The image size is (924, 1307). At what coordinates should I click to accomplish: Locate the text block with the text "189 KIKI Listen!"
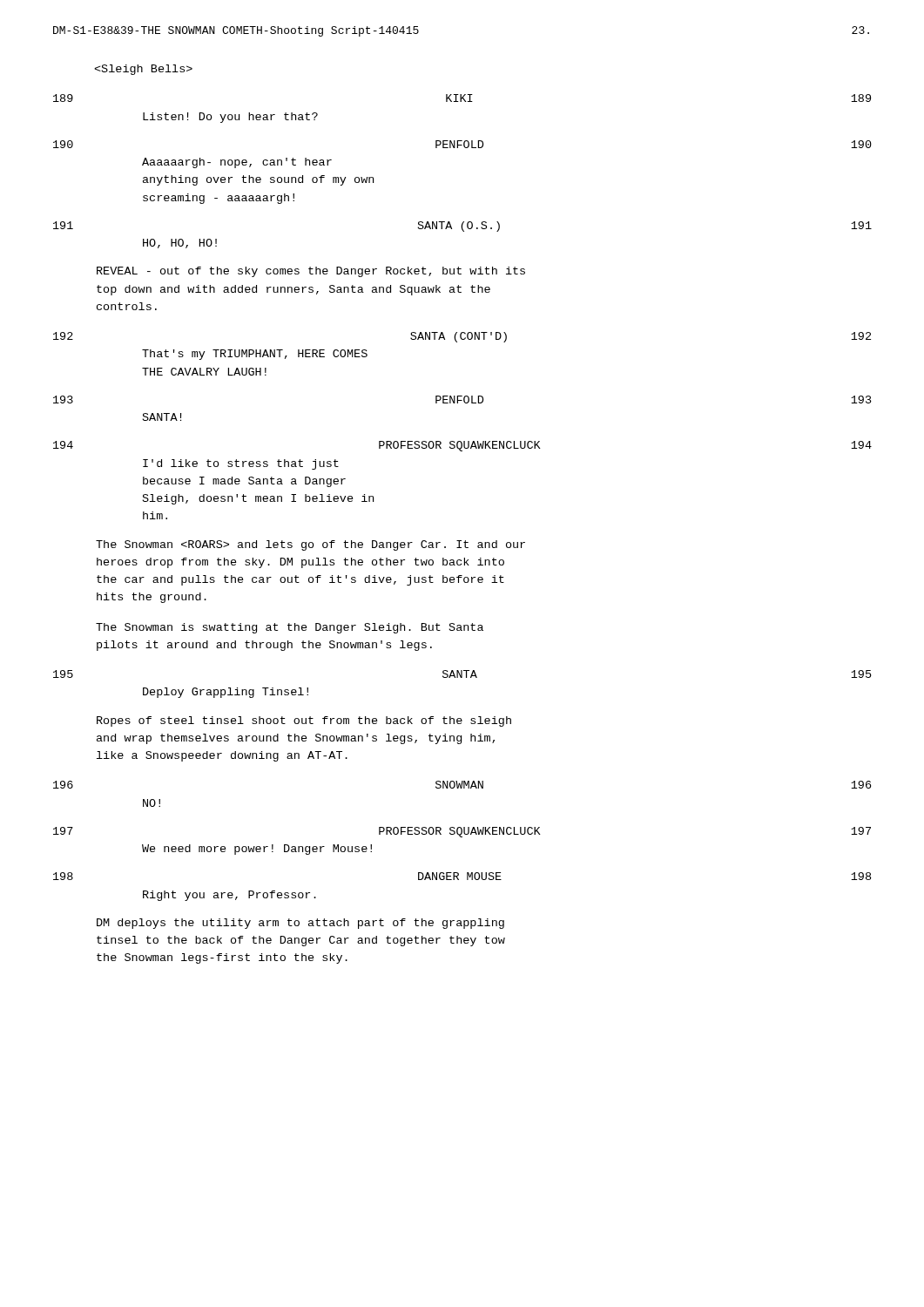(x=462, y=108)
